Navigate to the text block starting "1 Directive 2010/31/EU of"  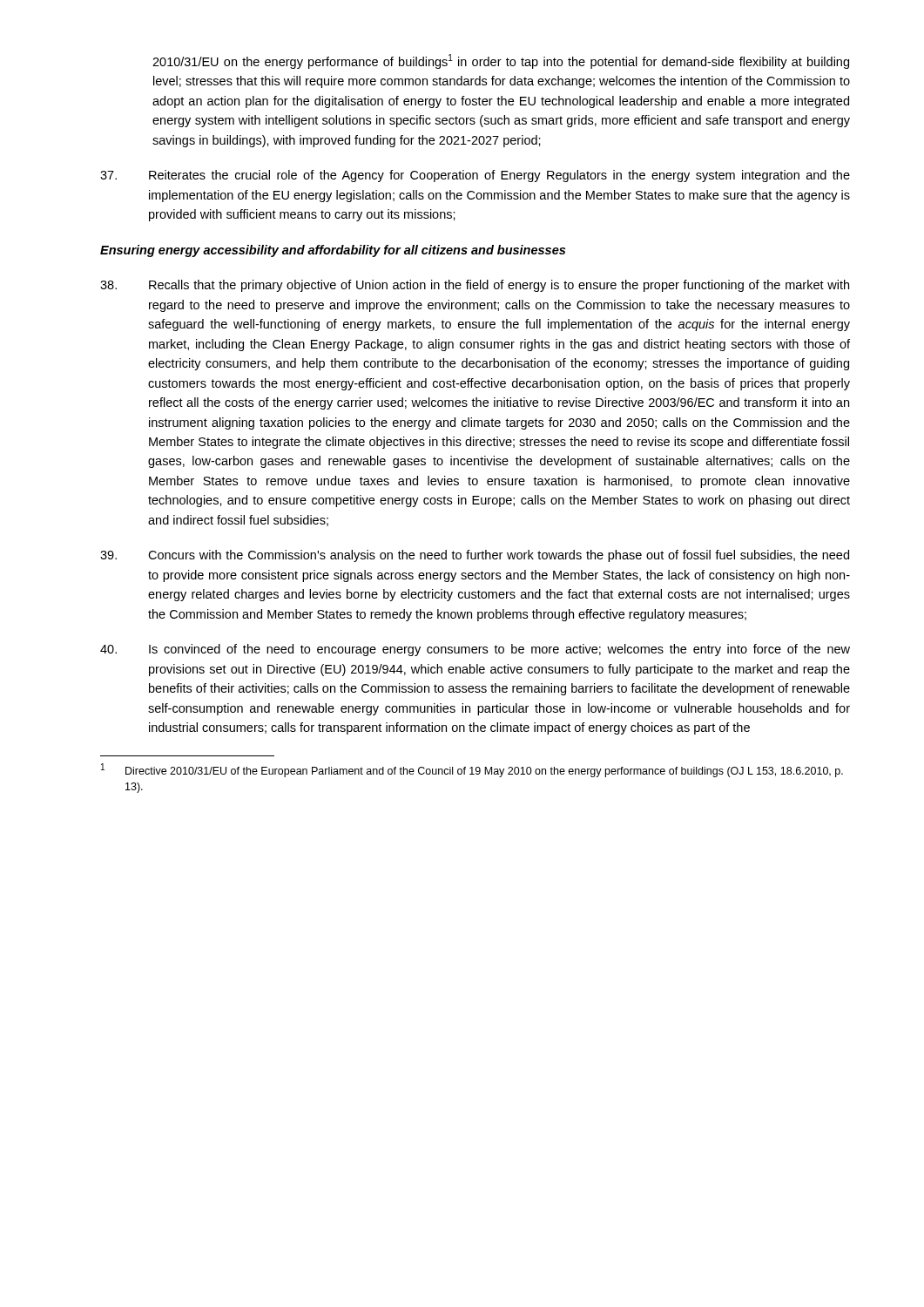pyautogui.click(x=475, y=779)
